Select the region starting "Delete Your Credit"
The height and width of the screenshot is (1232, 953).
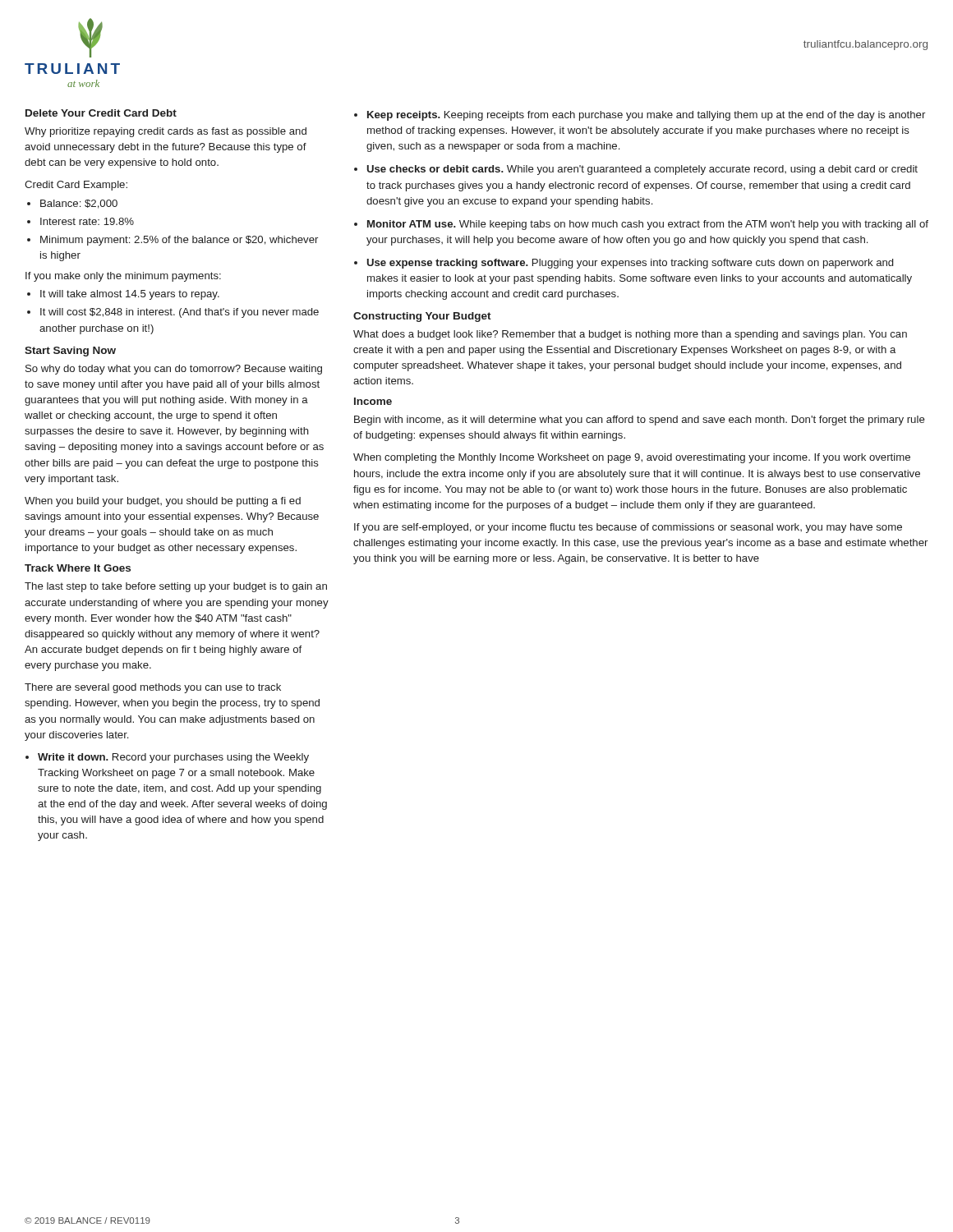tap(101, 113)
